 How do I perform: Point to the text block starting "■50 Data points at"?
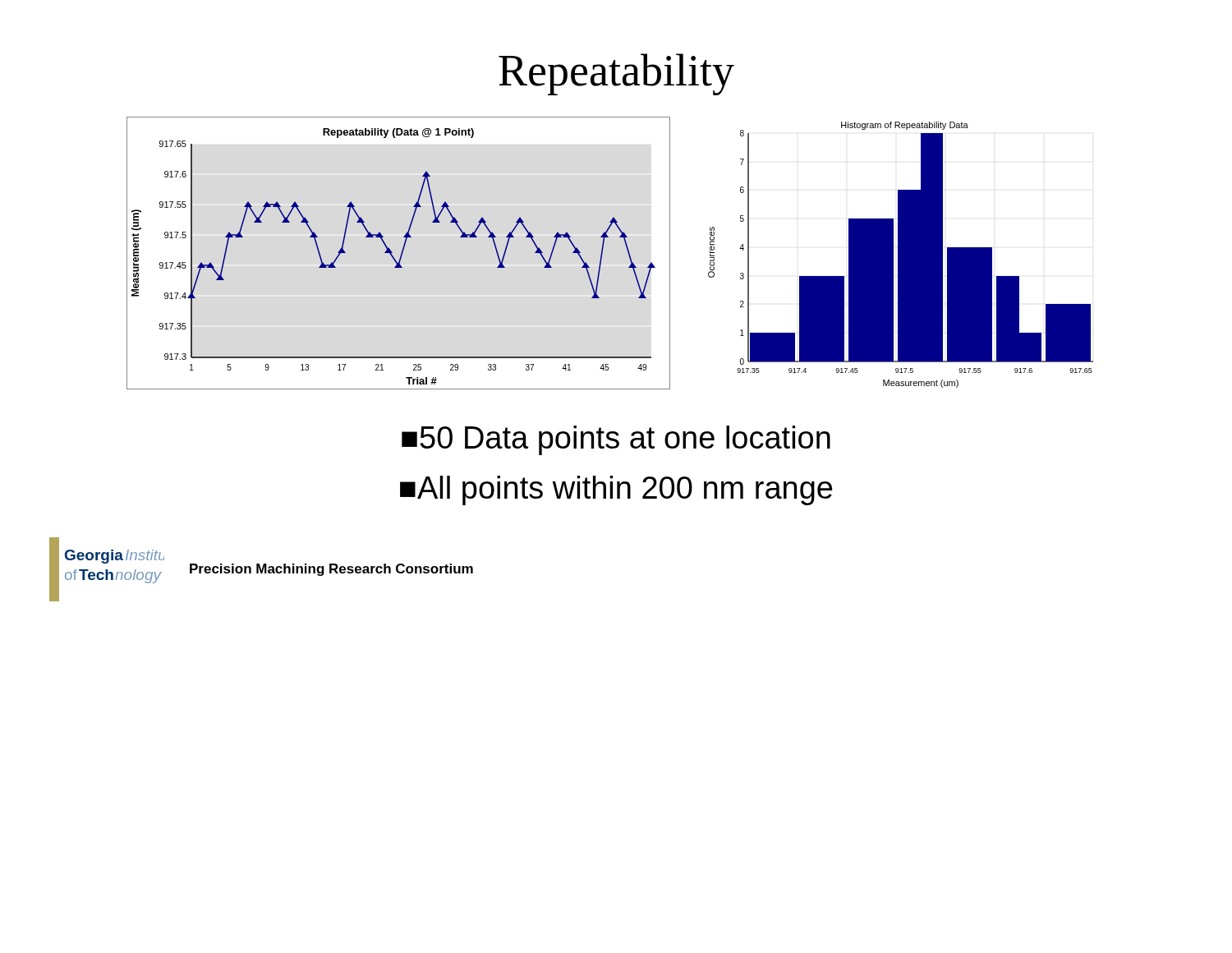coord(616,438)
